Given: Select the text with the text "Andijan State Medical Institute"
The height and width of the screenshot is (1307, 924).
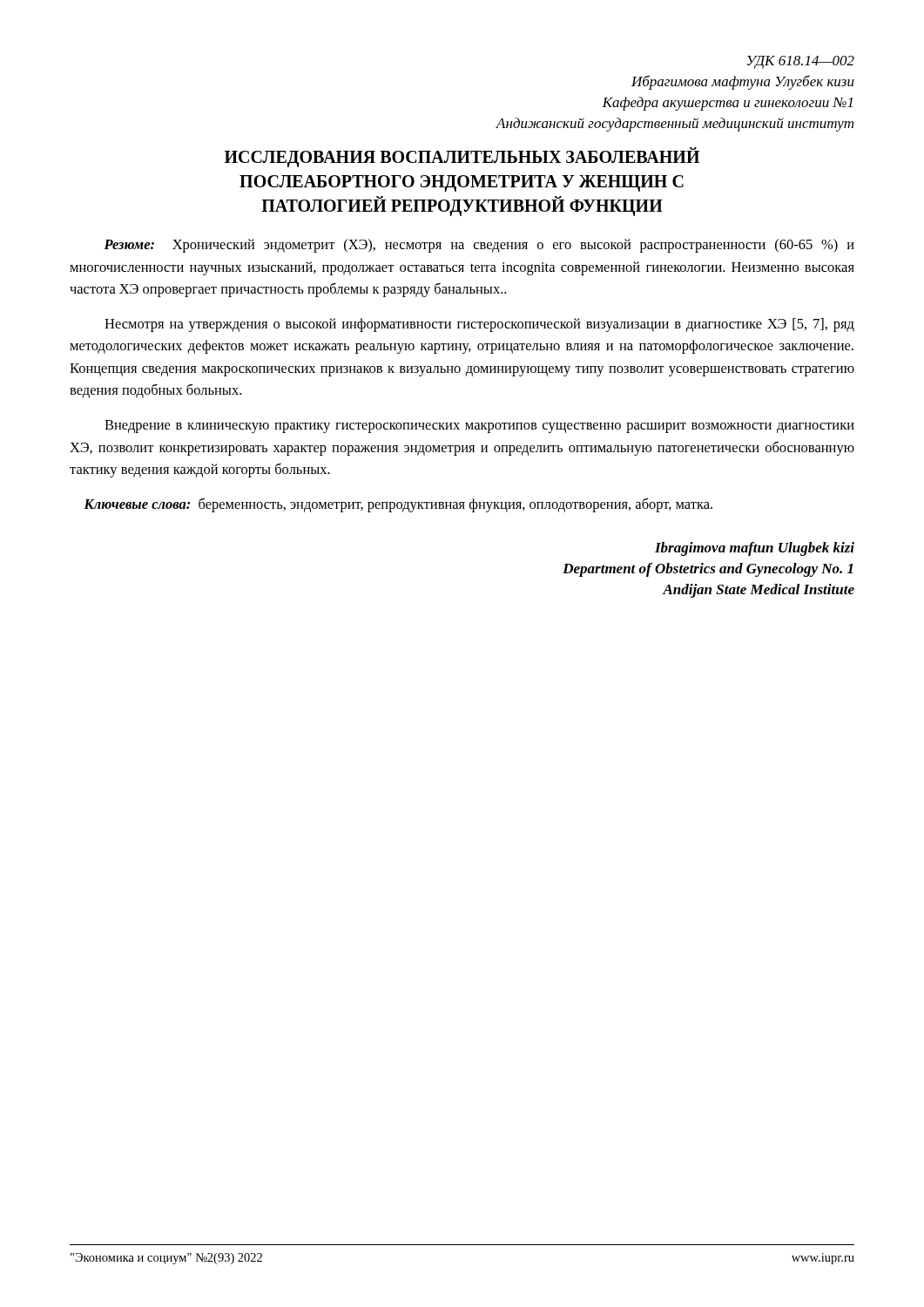Looking at the screenshot, I should (759, 590).
